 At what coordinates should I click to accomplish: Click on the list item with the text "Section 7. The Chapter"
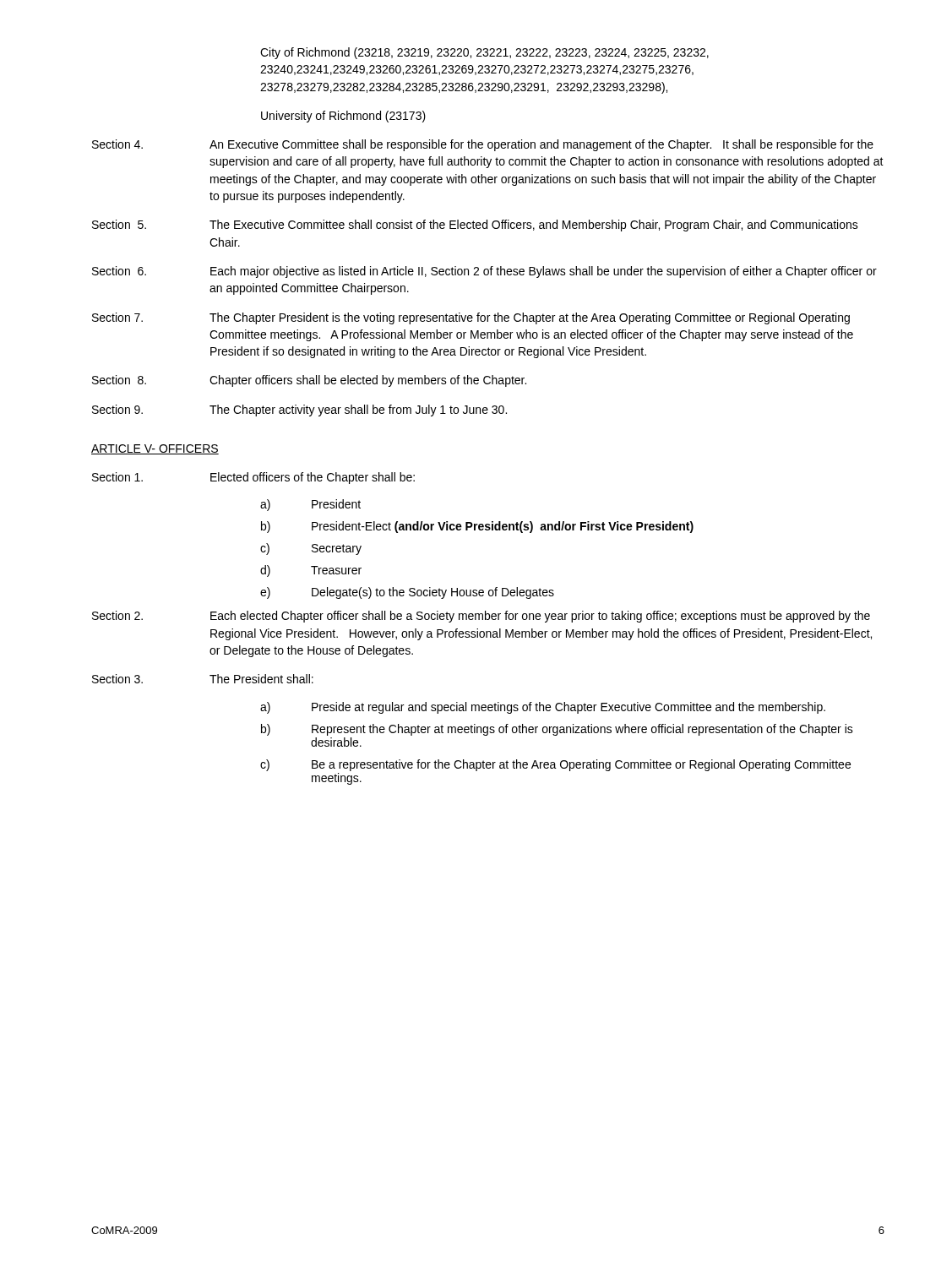pos(488,334)
